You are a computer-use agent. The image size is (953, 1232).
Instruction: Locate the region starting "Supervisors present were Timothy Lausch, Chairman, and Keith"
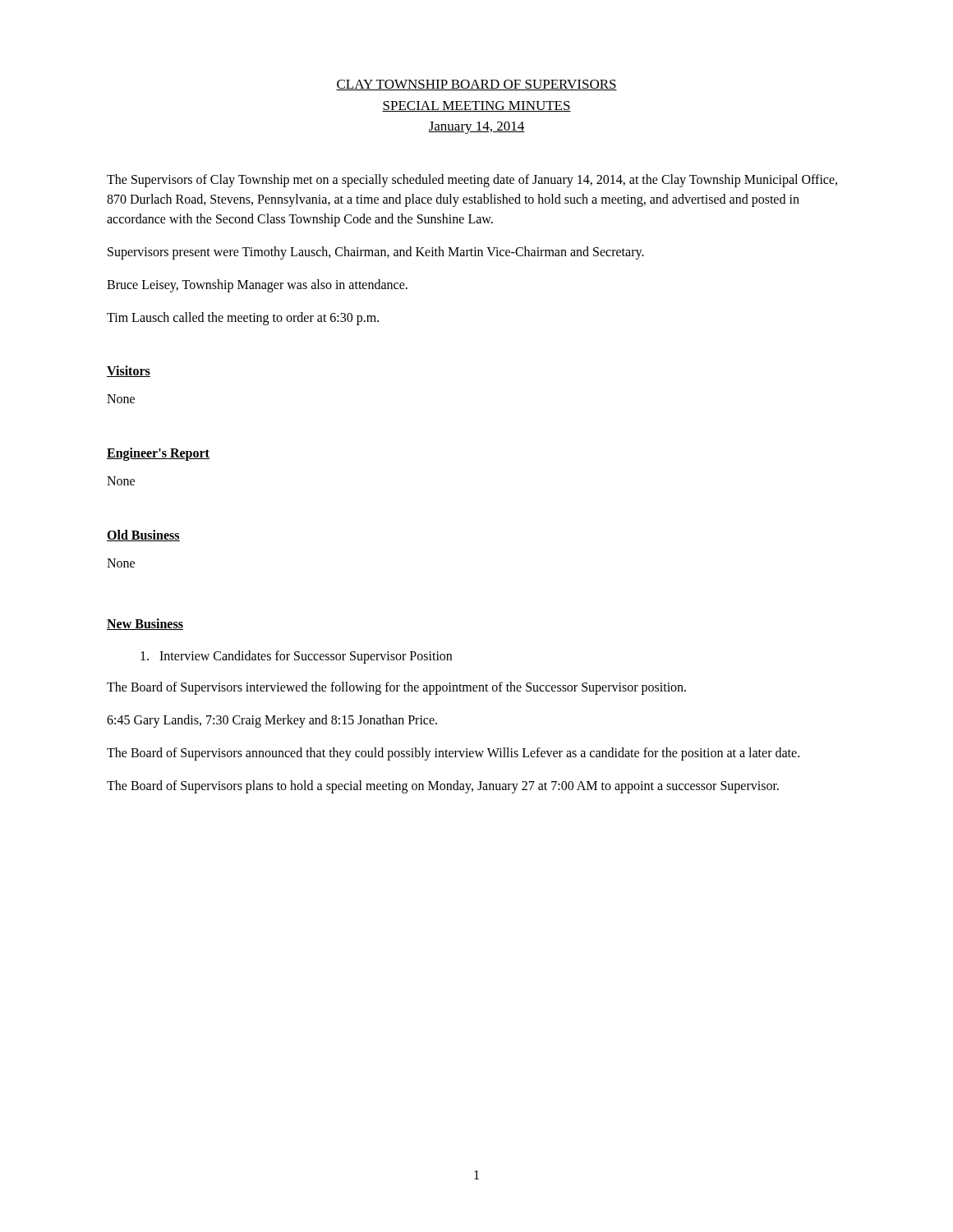[x=376, y=251]
